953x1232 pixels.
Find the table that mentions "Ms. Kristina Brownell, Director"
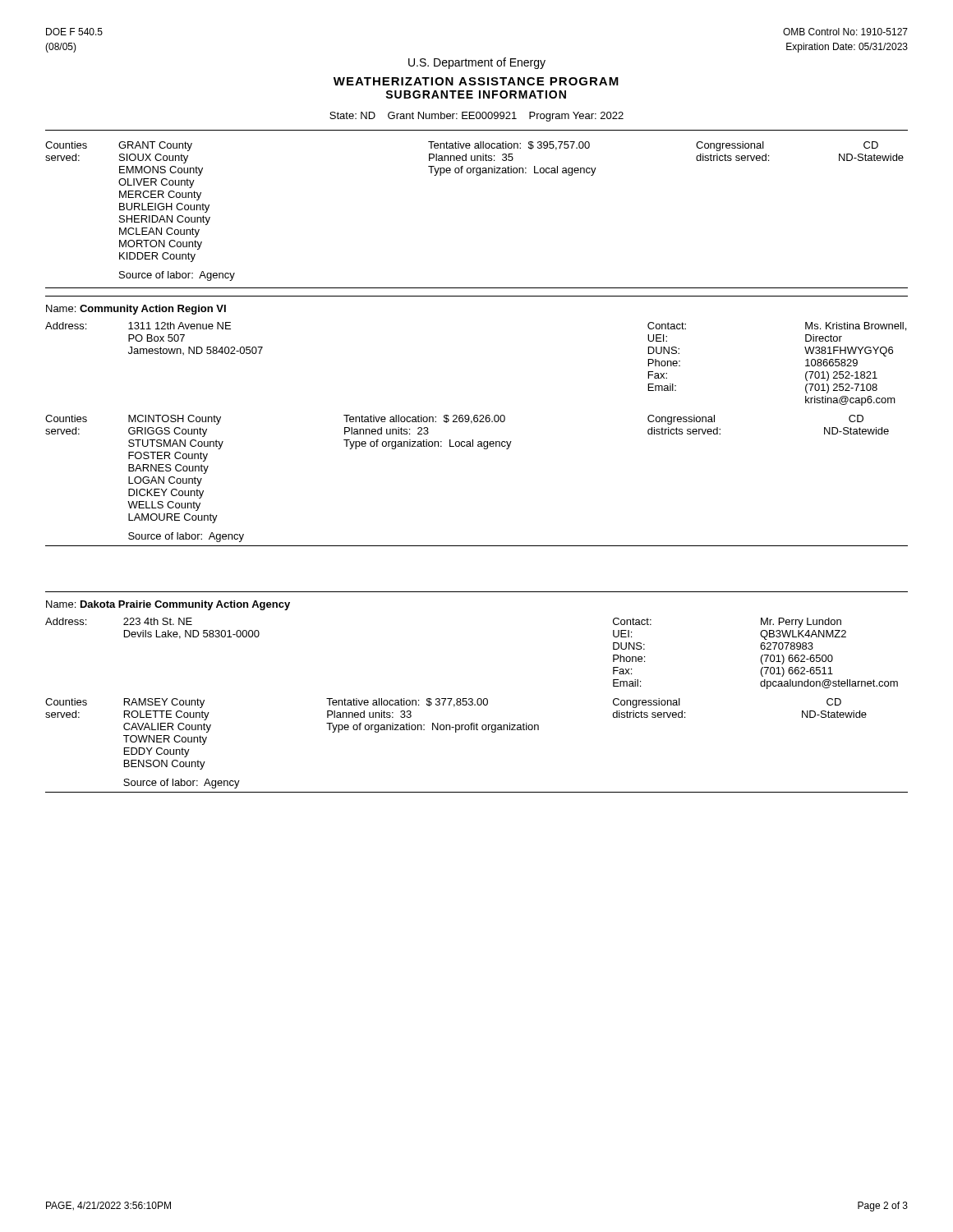[476, 421]
